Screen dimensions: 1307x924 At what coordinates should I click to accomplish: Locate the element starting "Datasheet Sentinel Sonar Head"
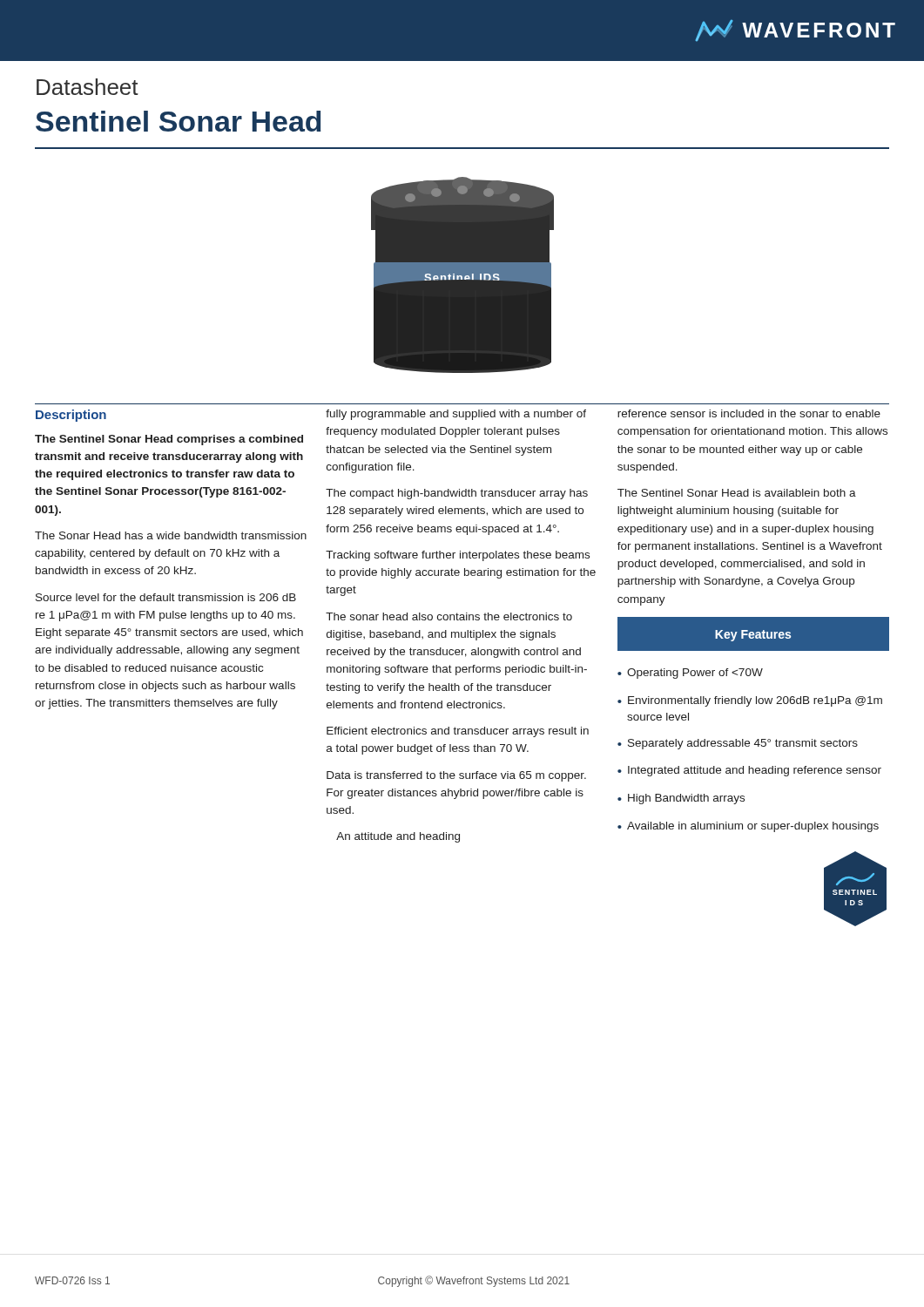click(x=88, y=87)
